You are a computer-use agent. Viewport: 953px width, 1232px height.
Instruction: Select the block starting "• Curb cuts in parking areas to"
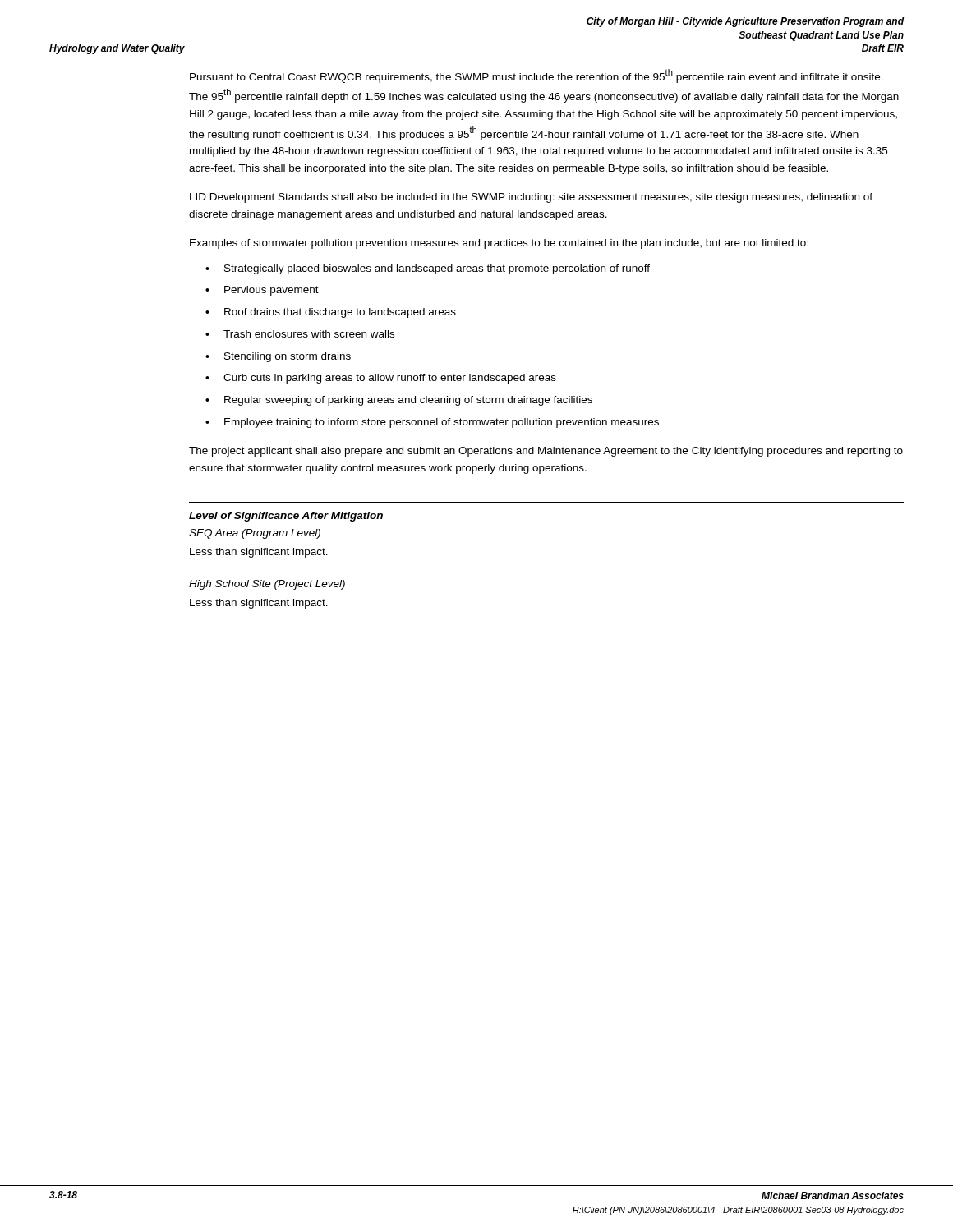point(381,379)
